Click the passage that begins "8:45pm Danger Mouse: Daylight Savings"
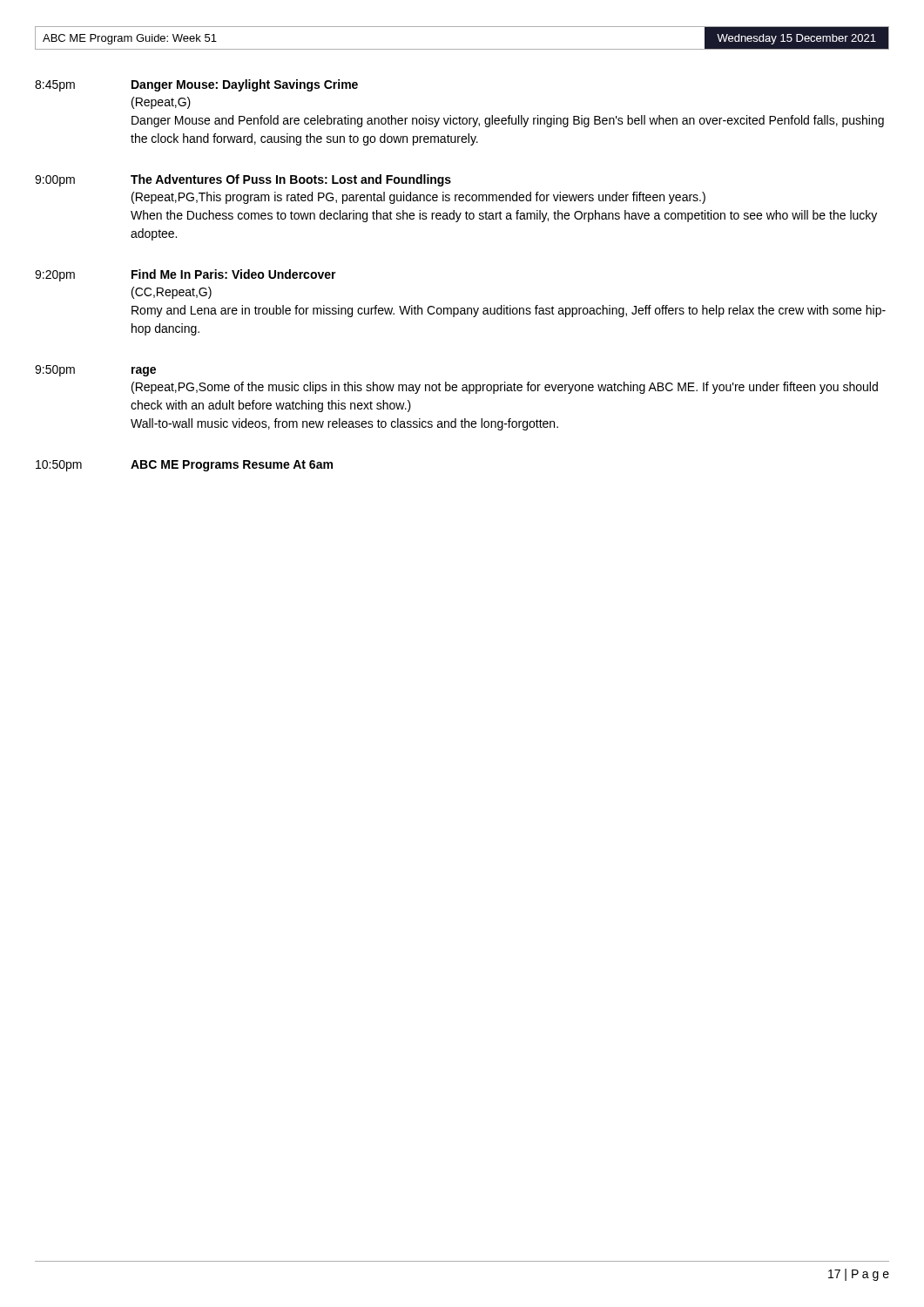This screenshot has width=924, height=1307. tap(462, 113)
